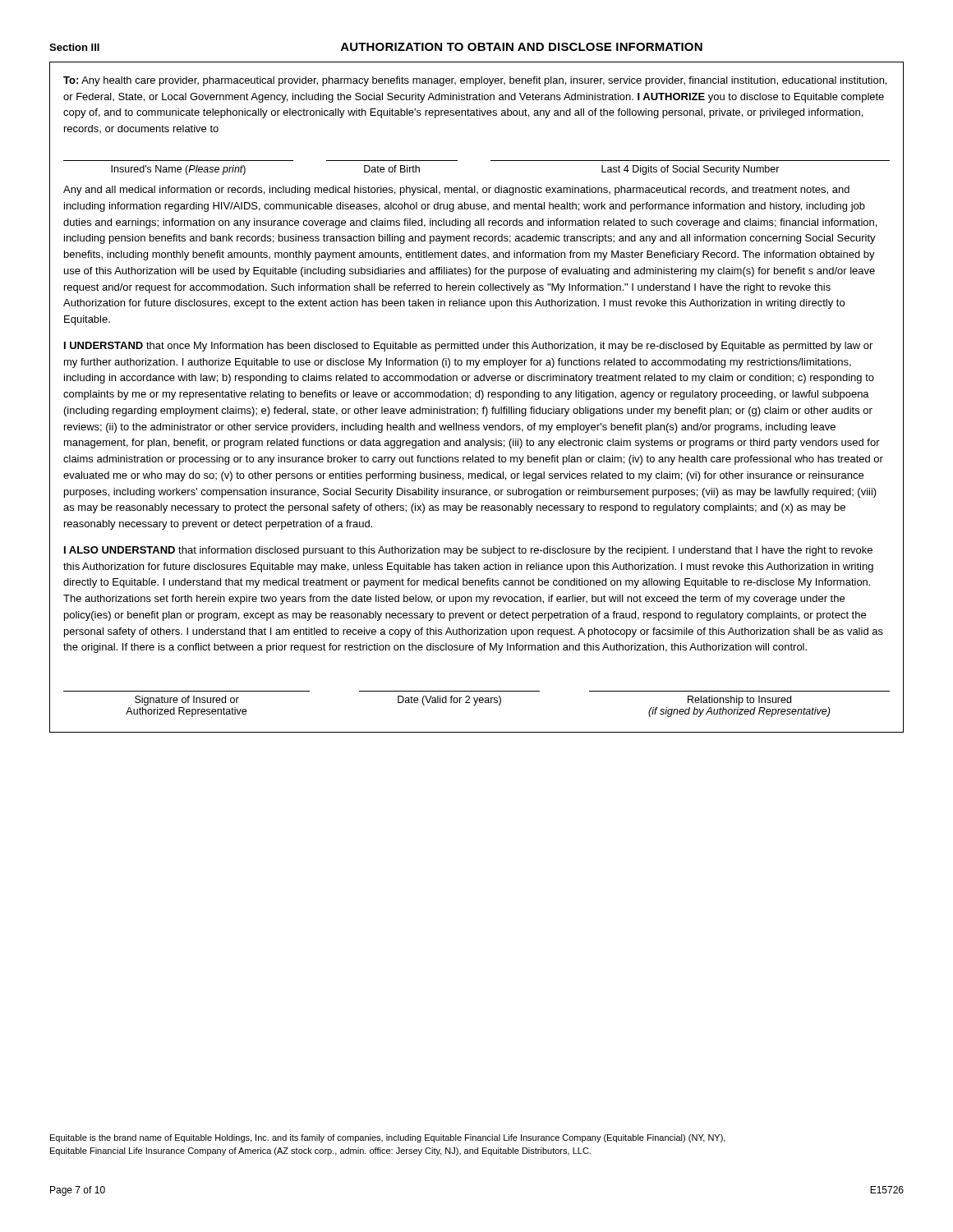Navigate to the block starting "Insured's Name (Please print) Date of Birth"

[179, 170]
